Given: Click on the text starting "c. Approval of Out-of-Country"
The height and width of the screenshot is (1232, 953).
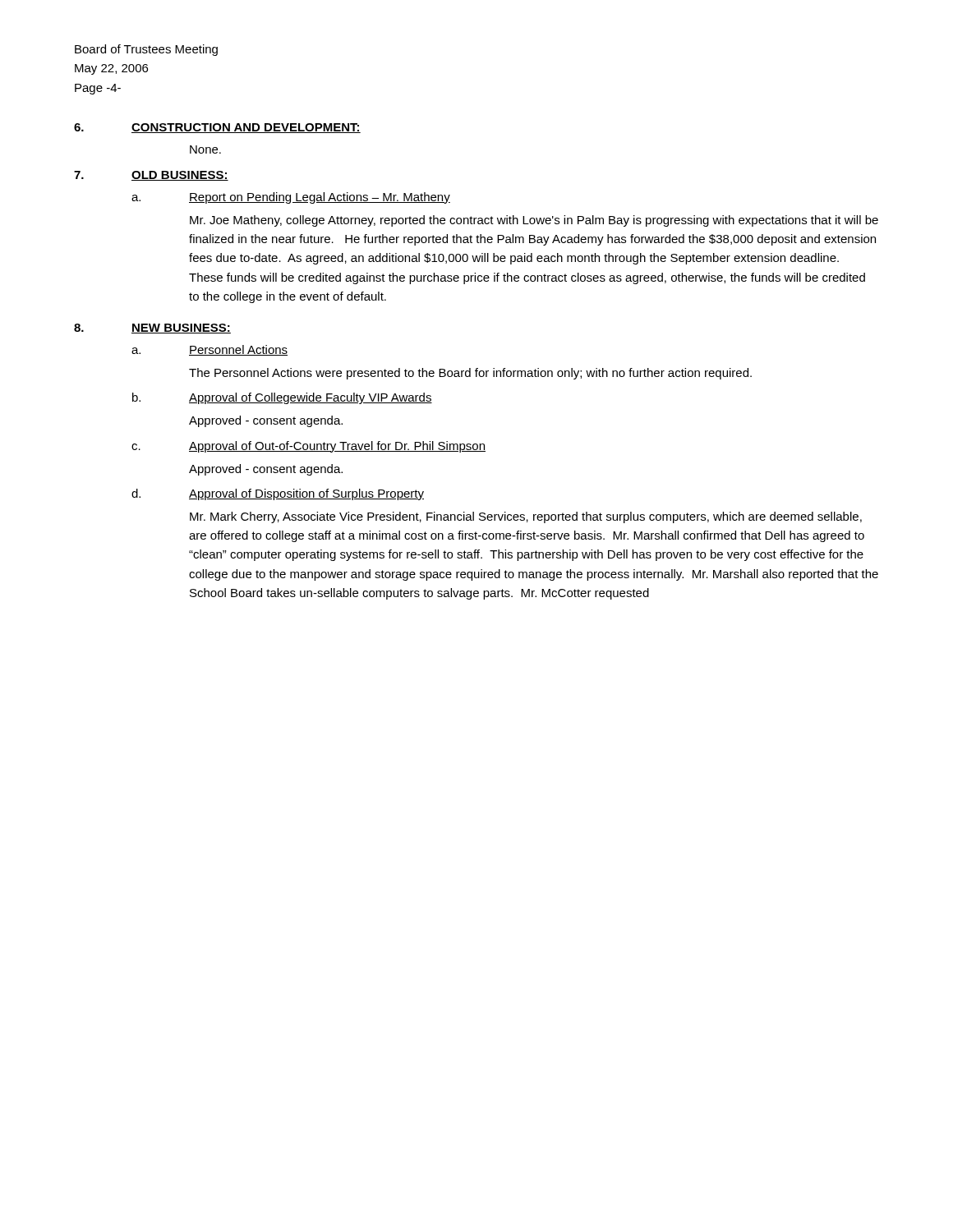Looking at the screenshot, I should 280,445.
